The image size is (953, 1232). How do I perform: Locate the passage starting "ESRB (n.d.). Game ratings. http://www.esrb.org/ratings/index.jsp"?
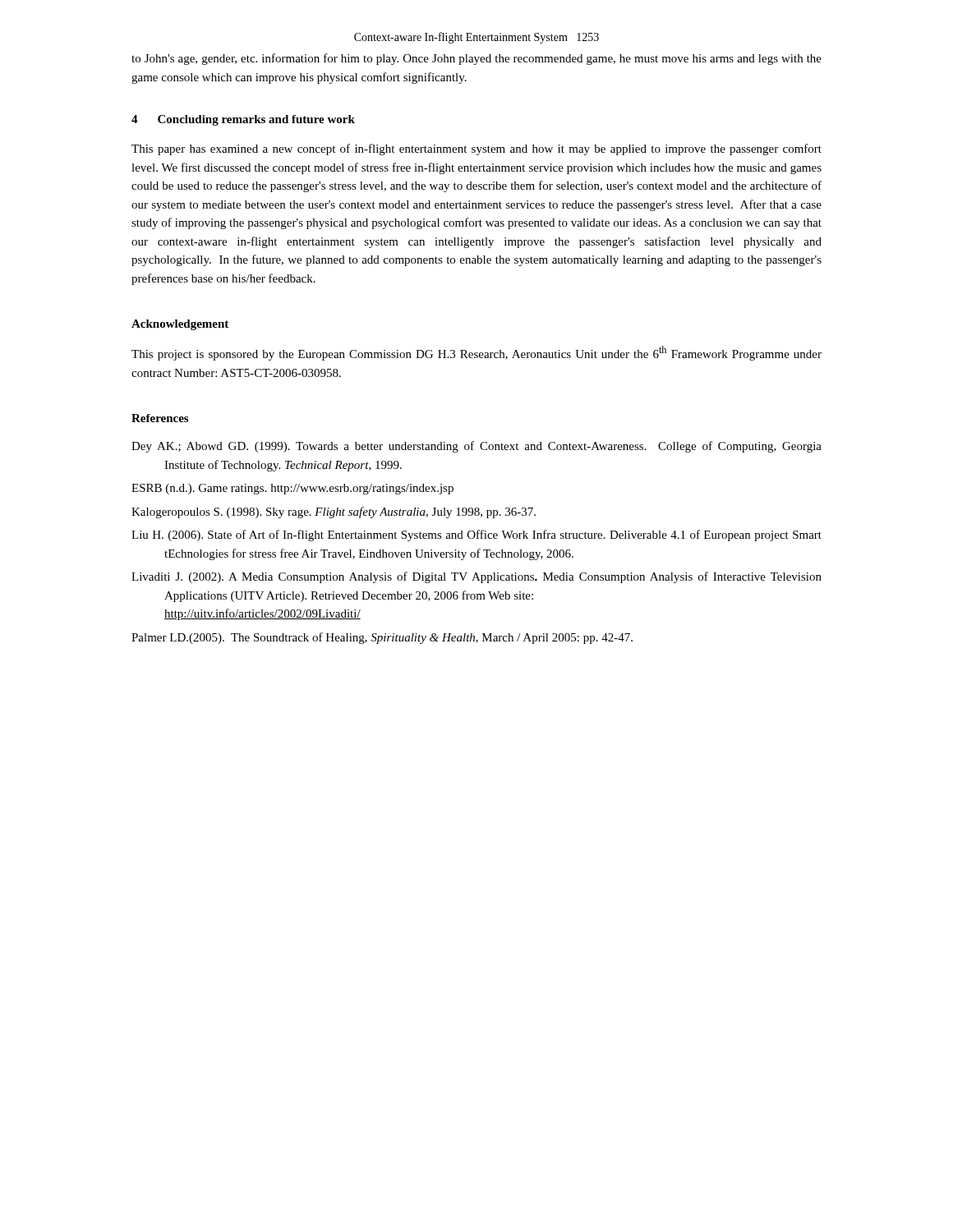tap(293, 488)
